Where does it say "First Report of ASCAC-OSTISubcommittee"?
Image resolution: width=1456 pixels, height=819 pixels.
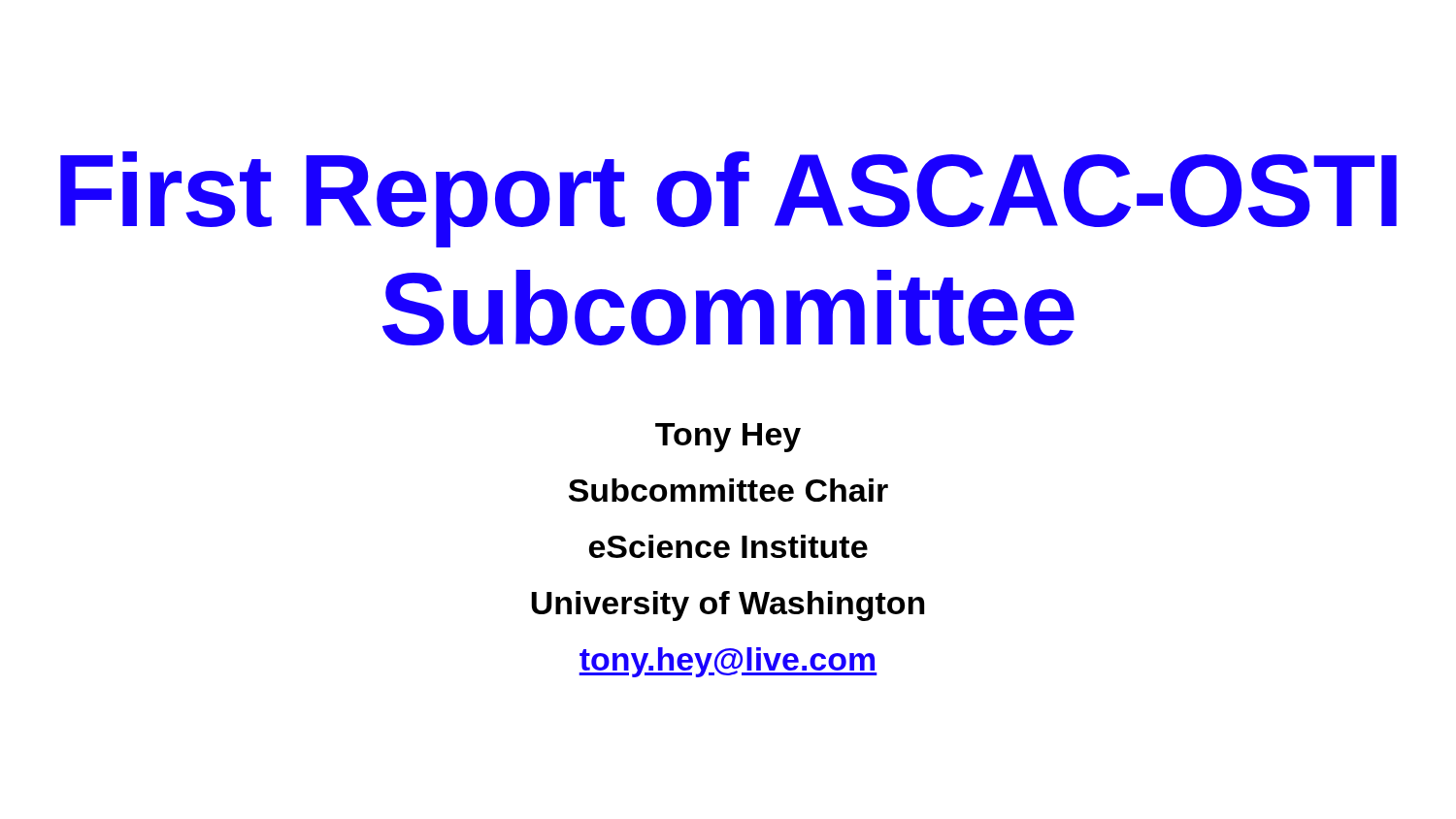click(x=728, y=250)
